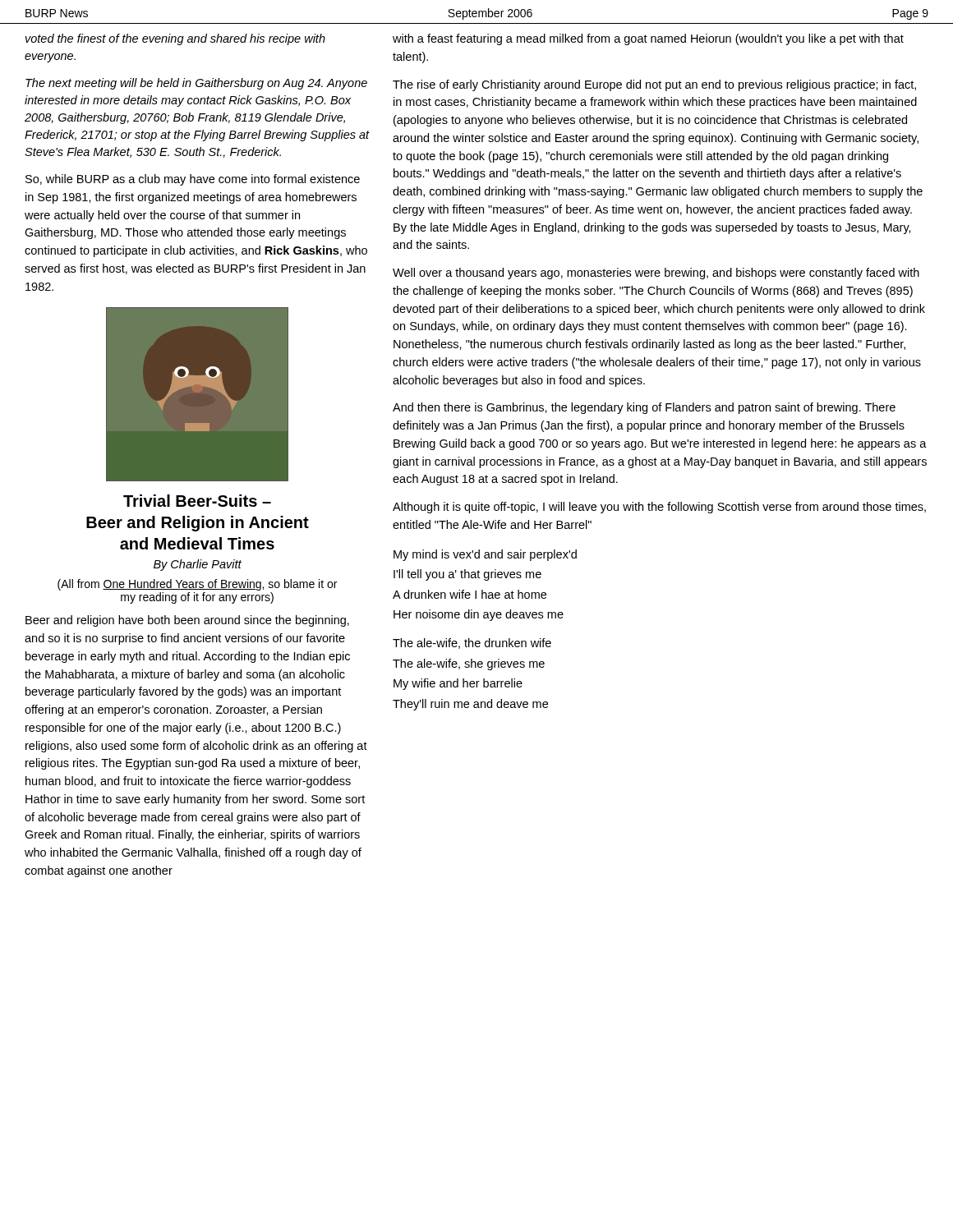Where is the passage that starts "The next meeting will be"?

coord(197,117)
